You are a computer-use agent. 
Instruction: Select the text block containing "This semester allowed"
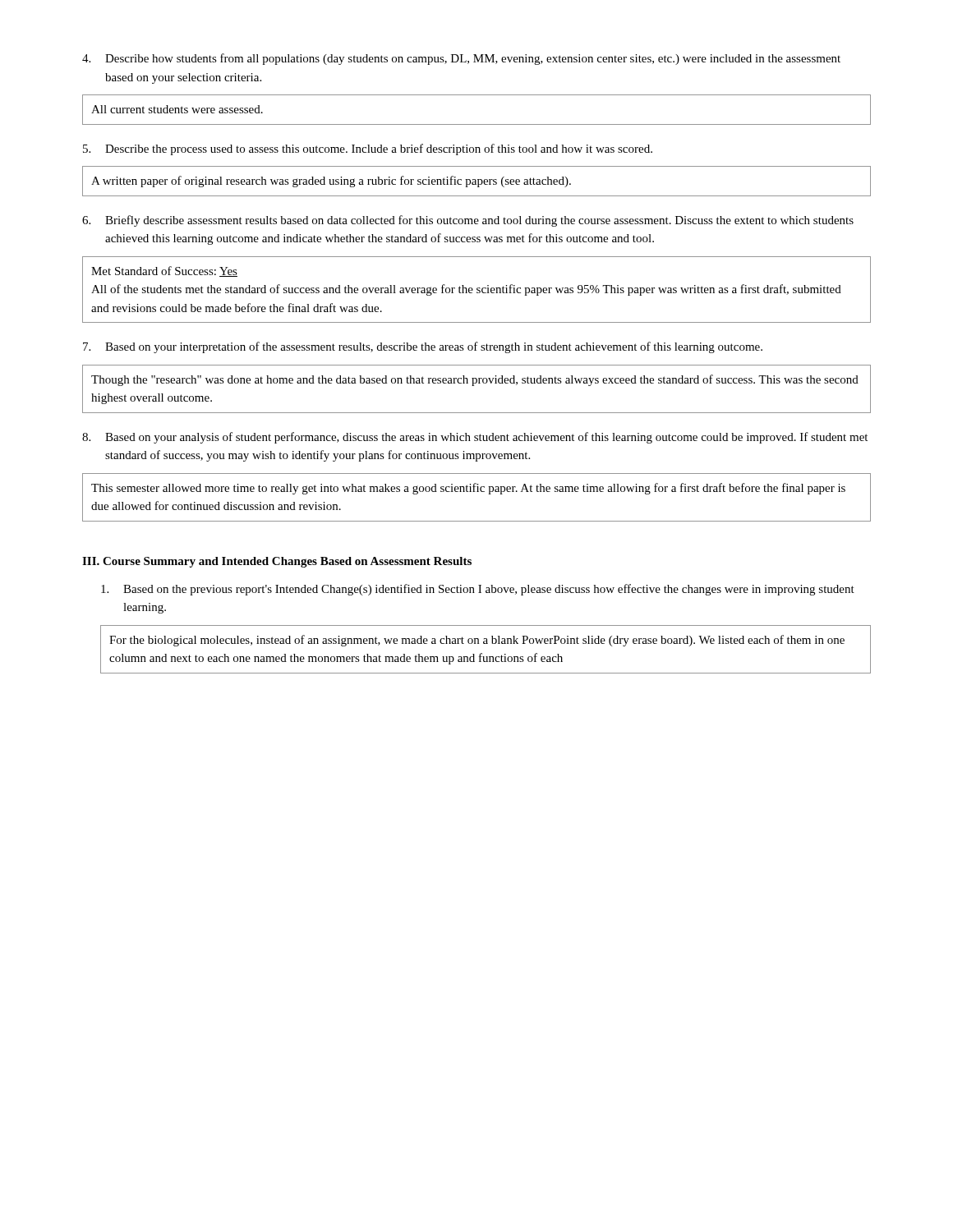(468, 497)
